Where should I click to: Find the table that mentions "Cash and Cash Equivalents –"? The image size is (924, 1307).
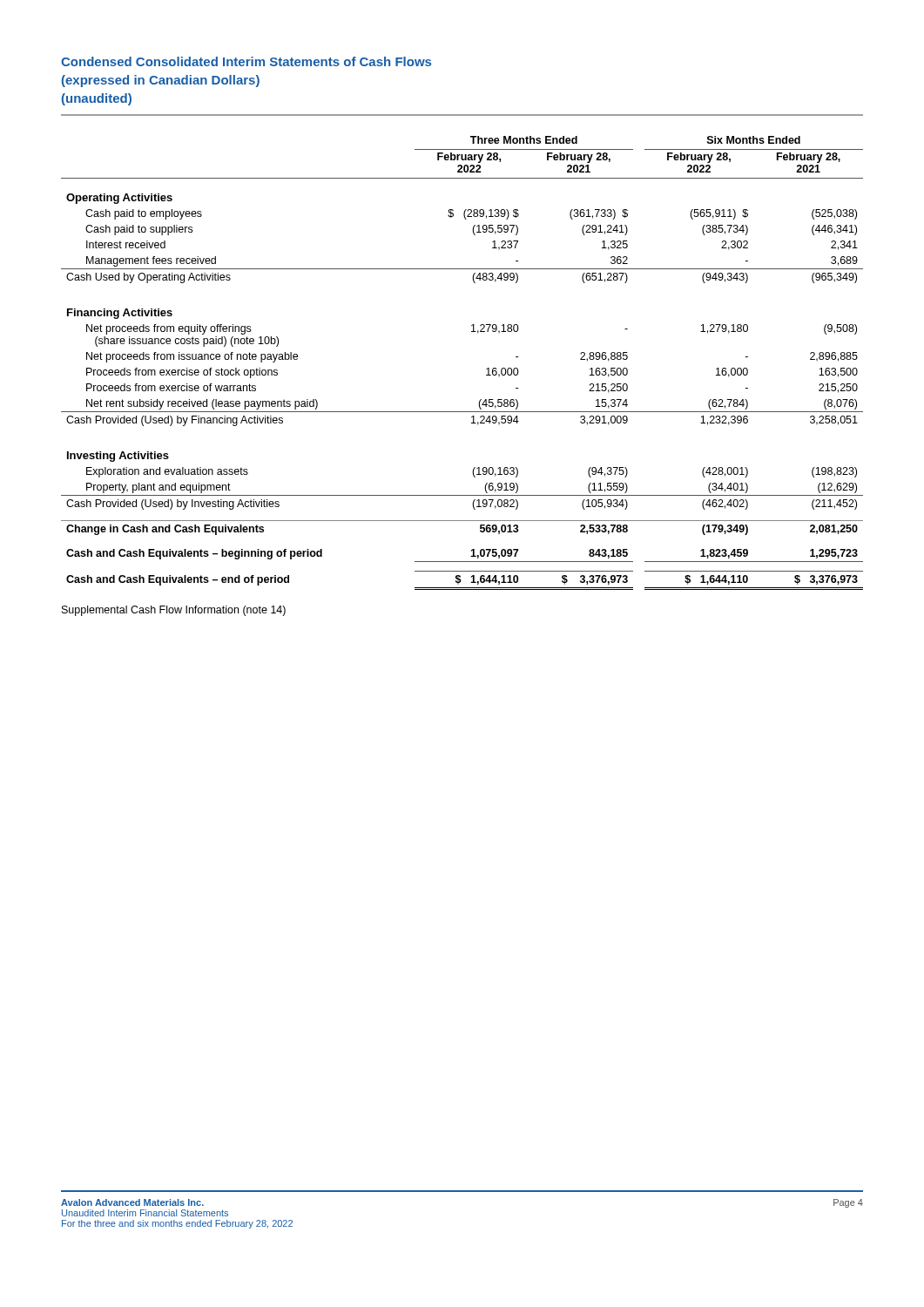tap(462, 361)
